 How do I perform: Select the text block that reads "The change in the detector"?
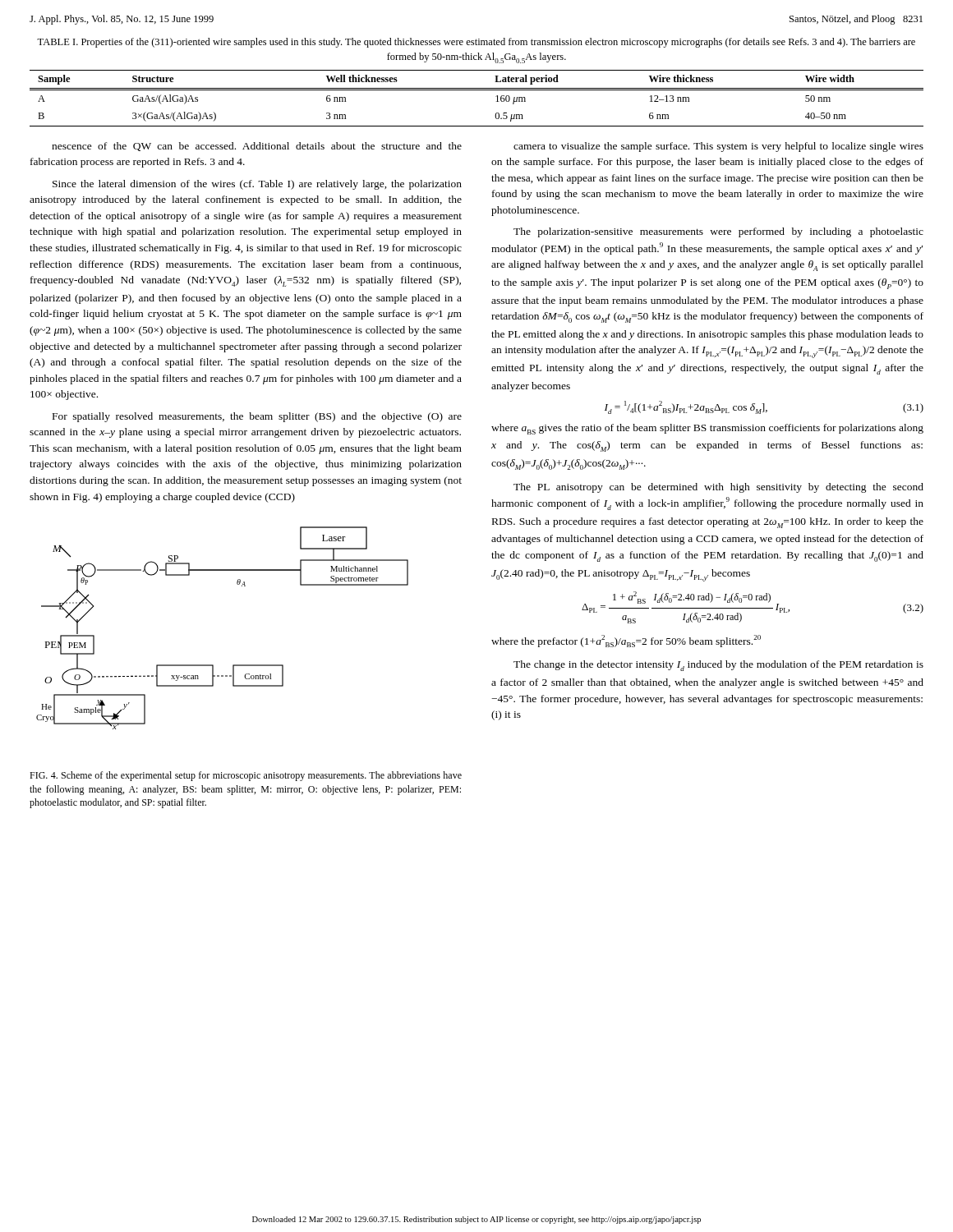707,689
